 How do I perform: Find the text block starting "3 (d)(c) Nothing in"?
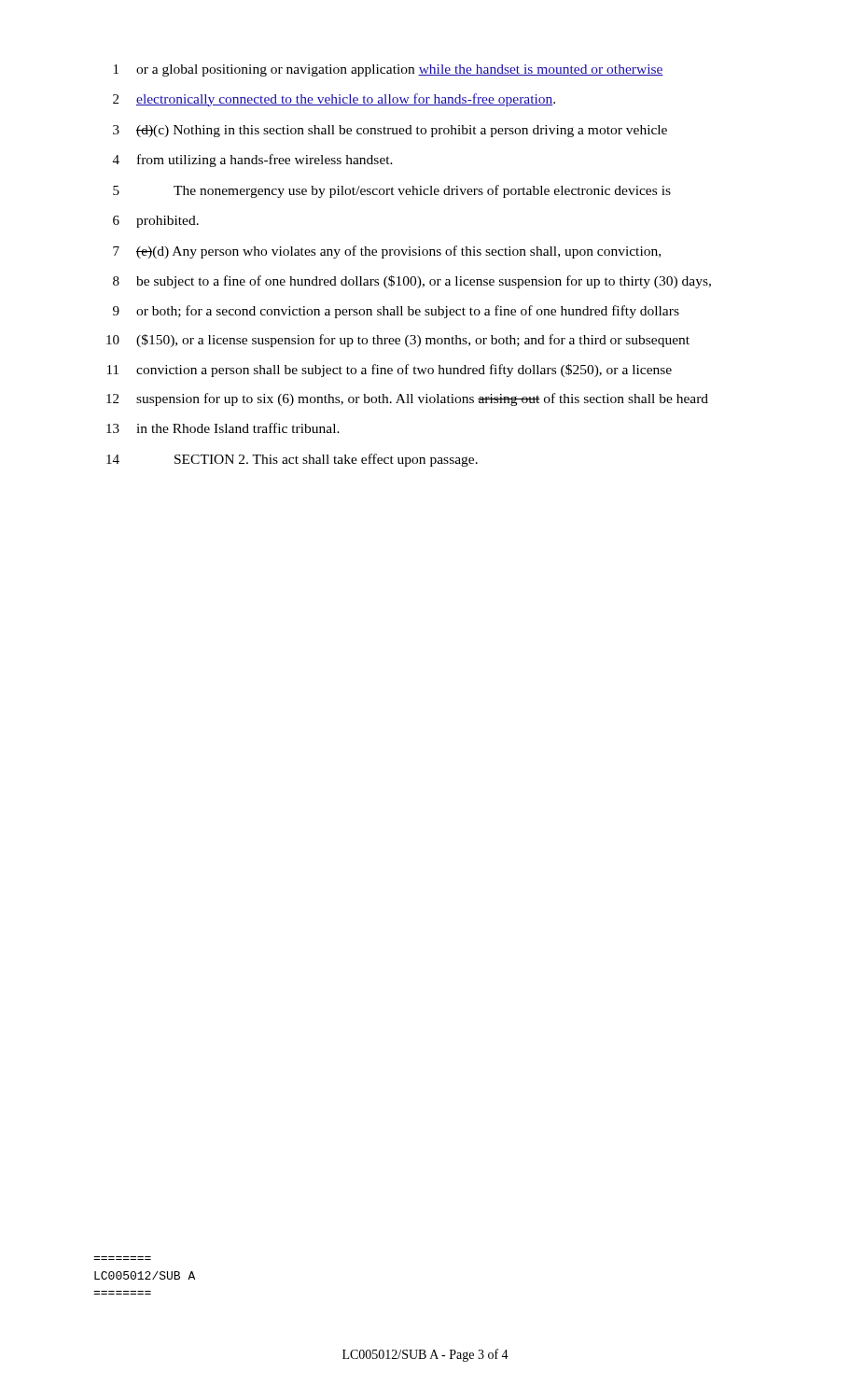click(437, 130)
